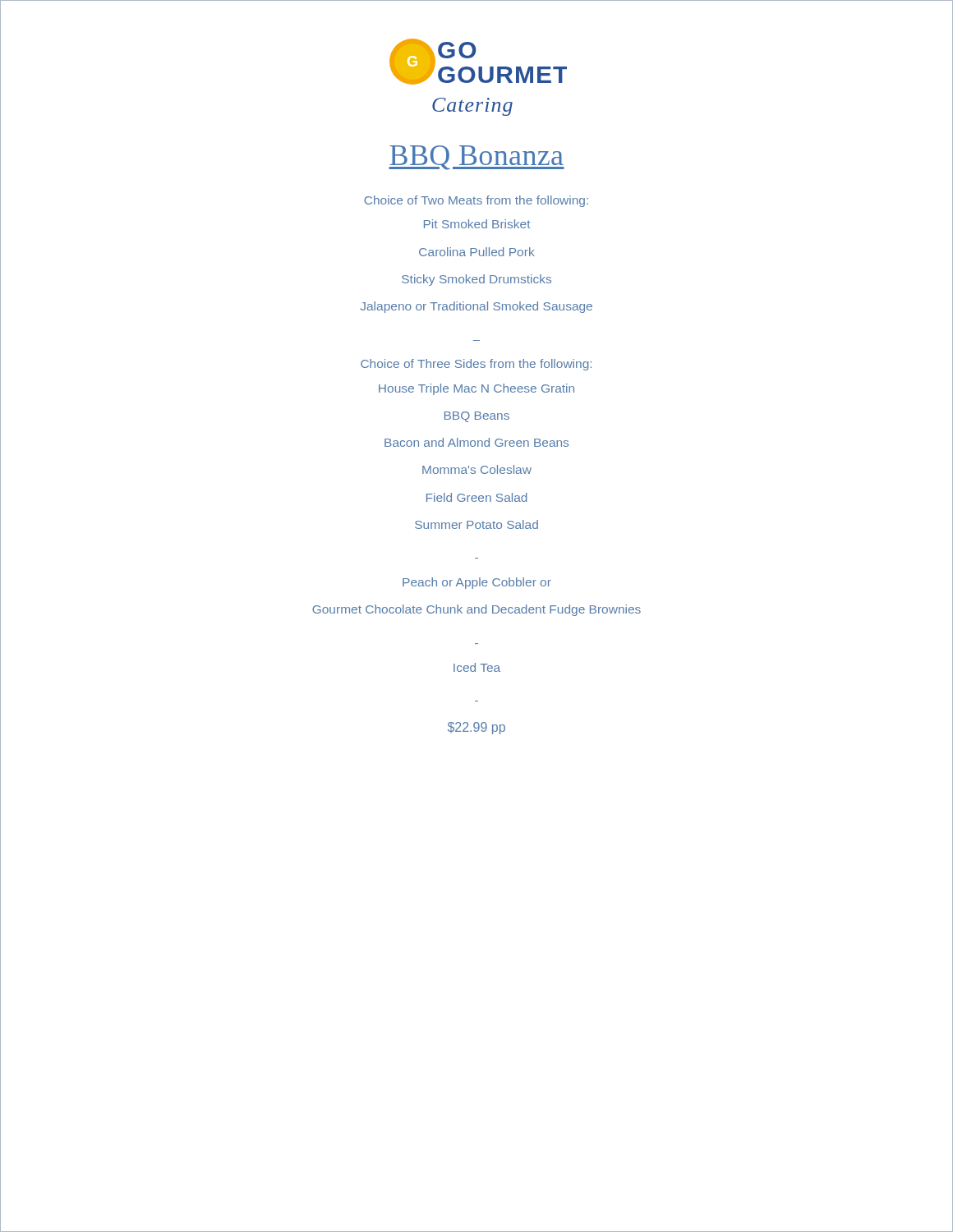Image resolution: width=953 pixels, height=1232 pixels.
Task: Point to "$22.99 pp"
Action: 476,727
